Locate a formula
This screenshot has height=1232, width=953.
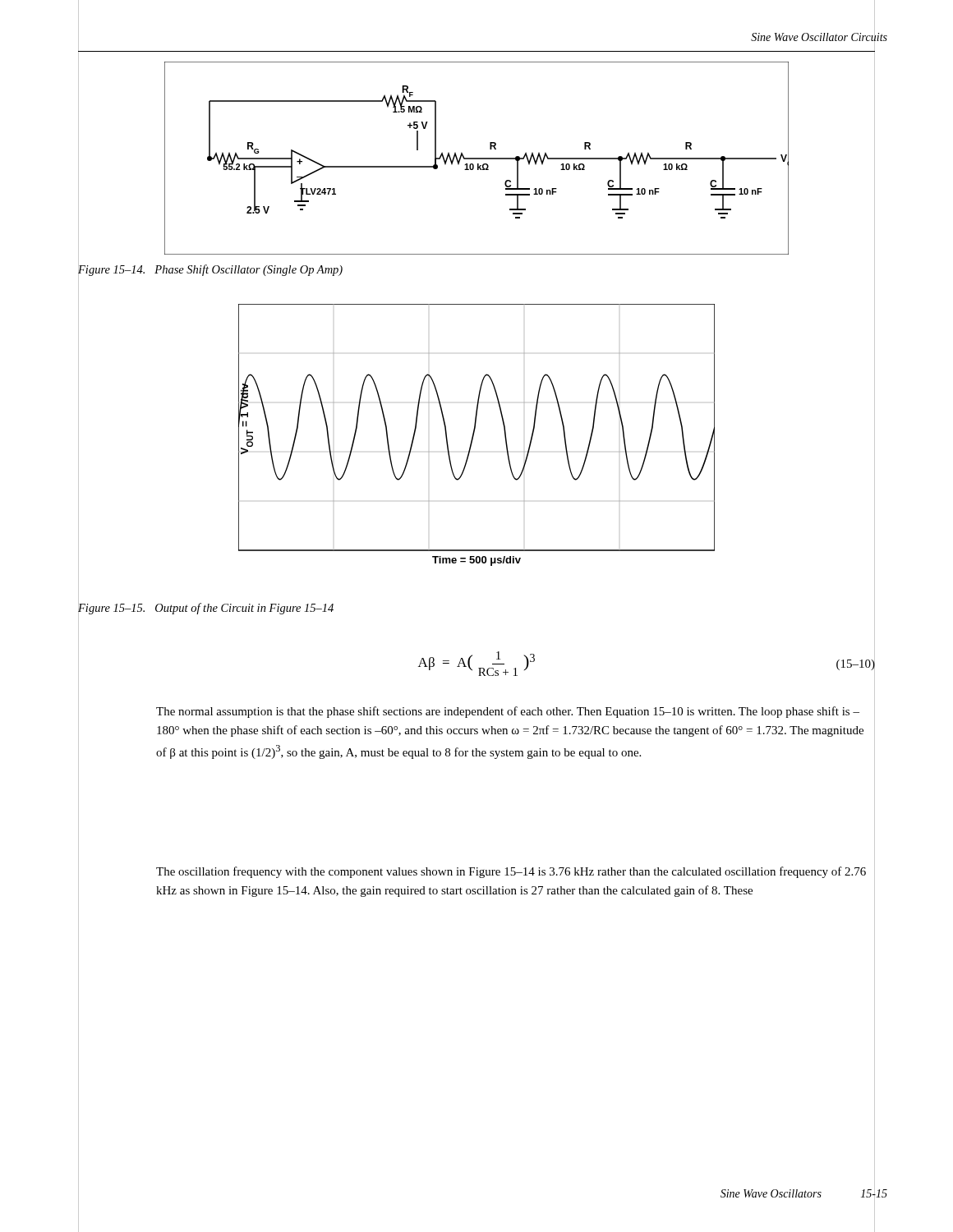646,664
